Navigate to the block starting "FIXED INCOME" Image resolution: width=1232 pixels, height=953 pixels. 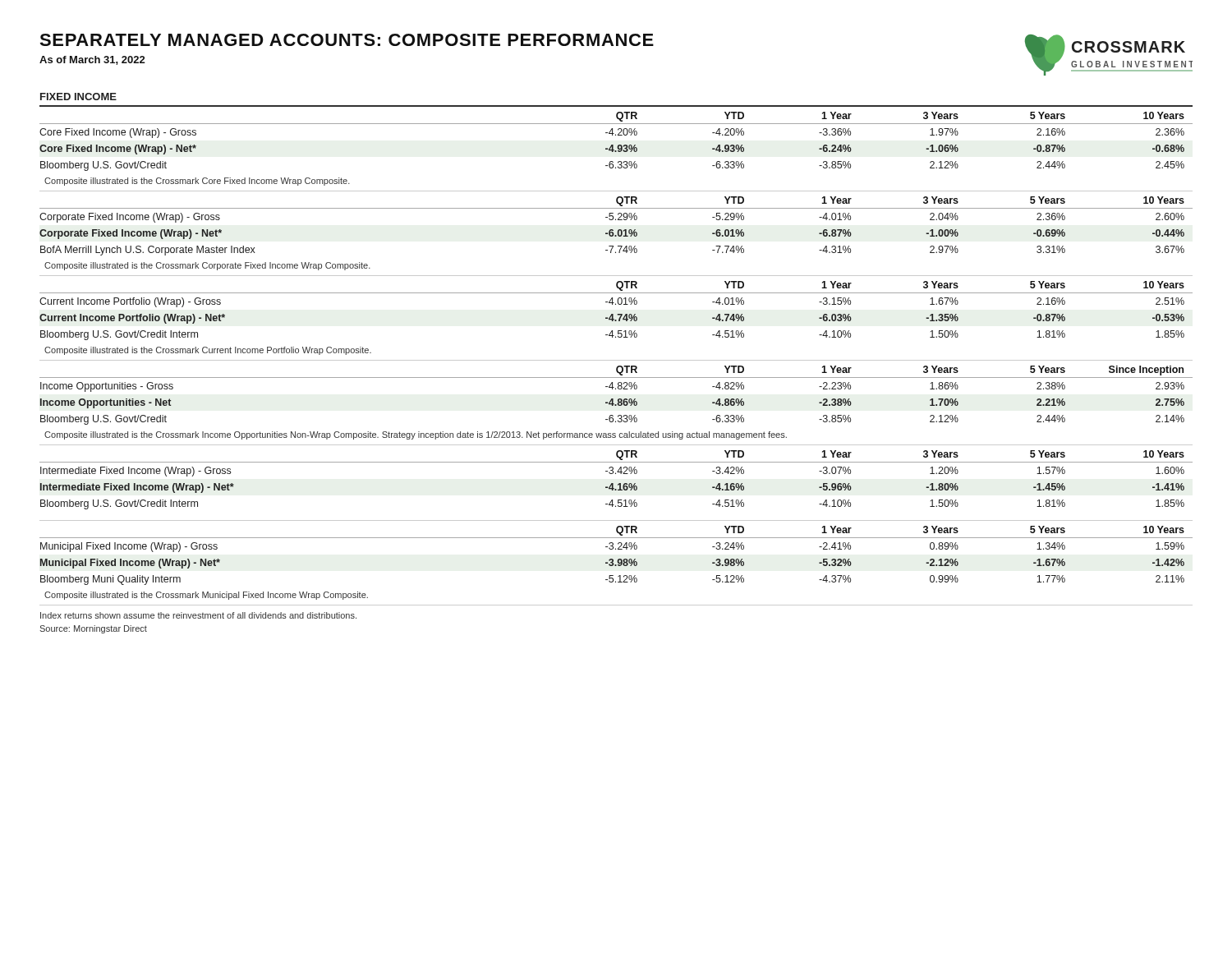(78, 97)
